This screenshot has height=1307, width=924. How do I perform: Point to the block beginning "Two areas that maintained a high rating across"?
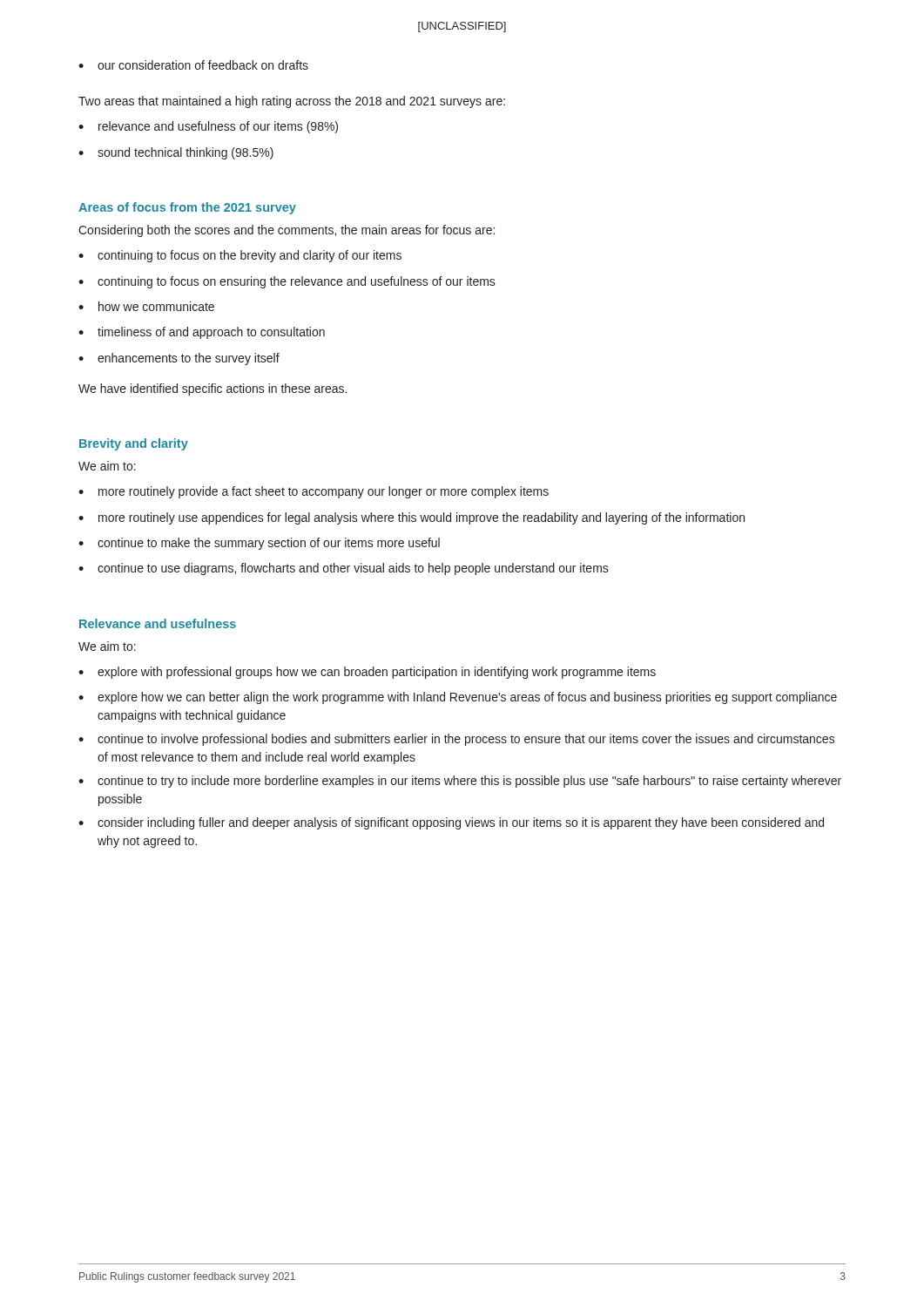(x=292, y=101)
